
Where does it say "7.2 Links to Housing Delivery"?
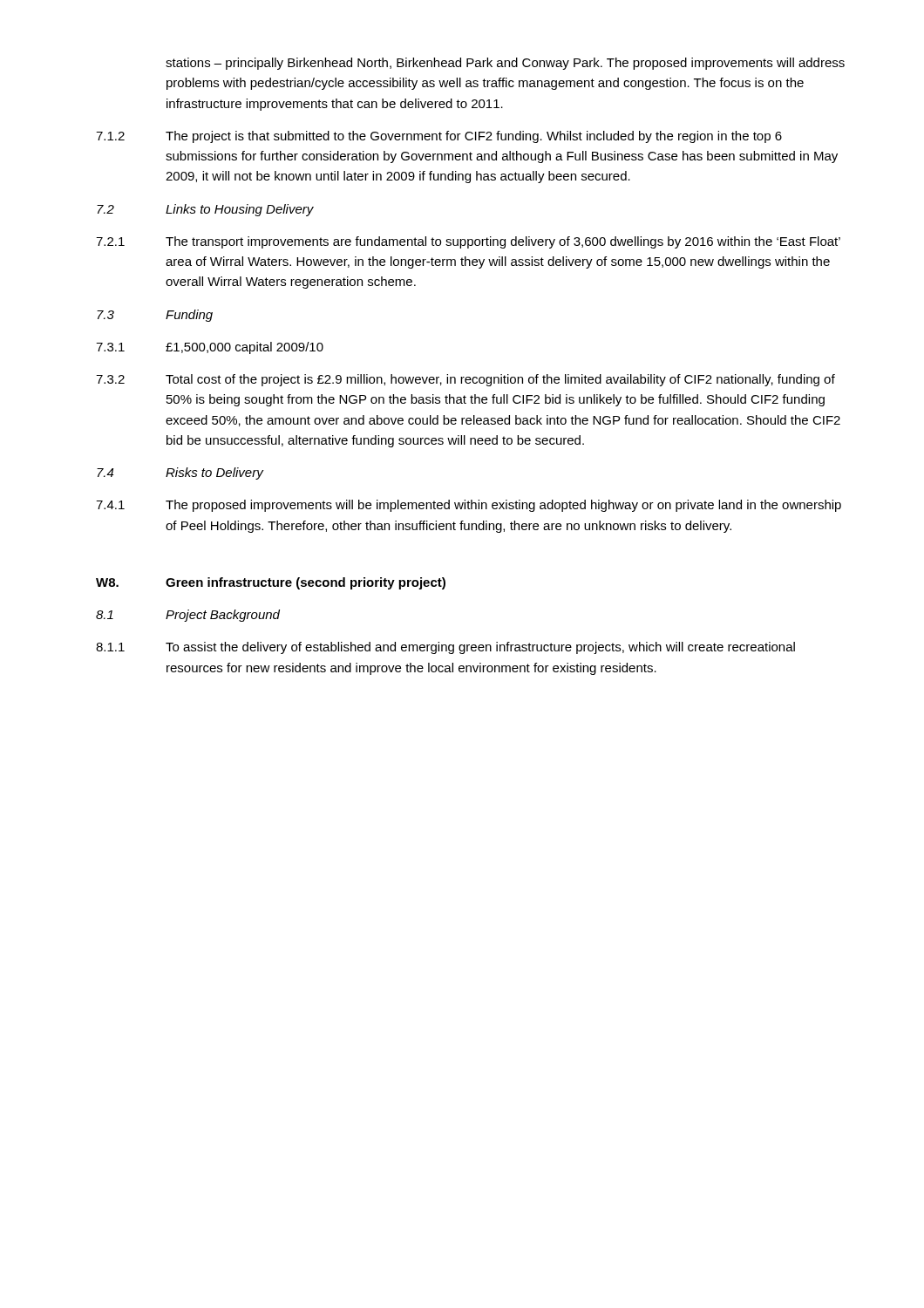[205, 210]
